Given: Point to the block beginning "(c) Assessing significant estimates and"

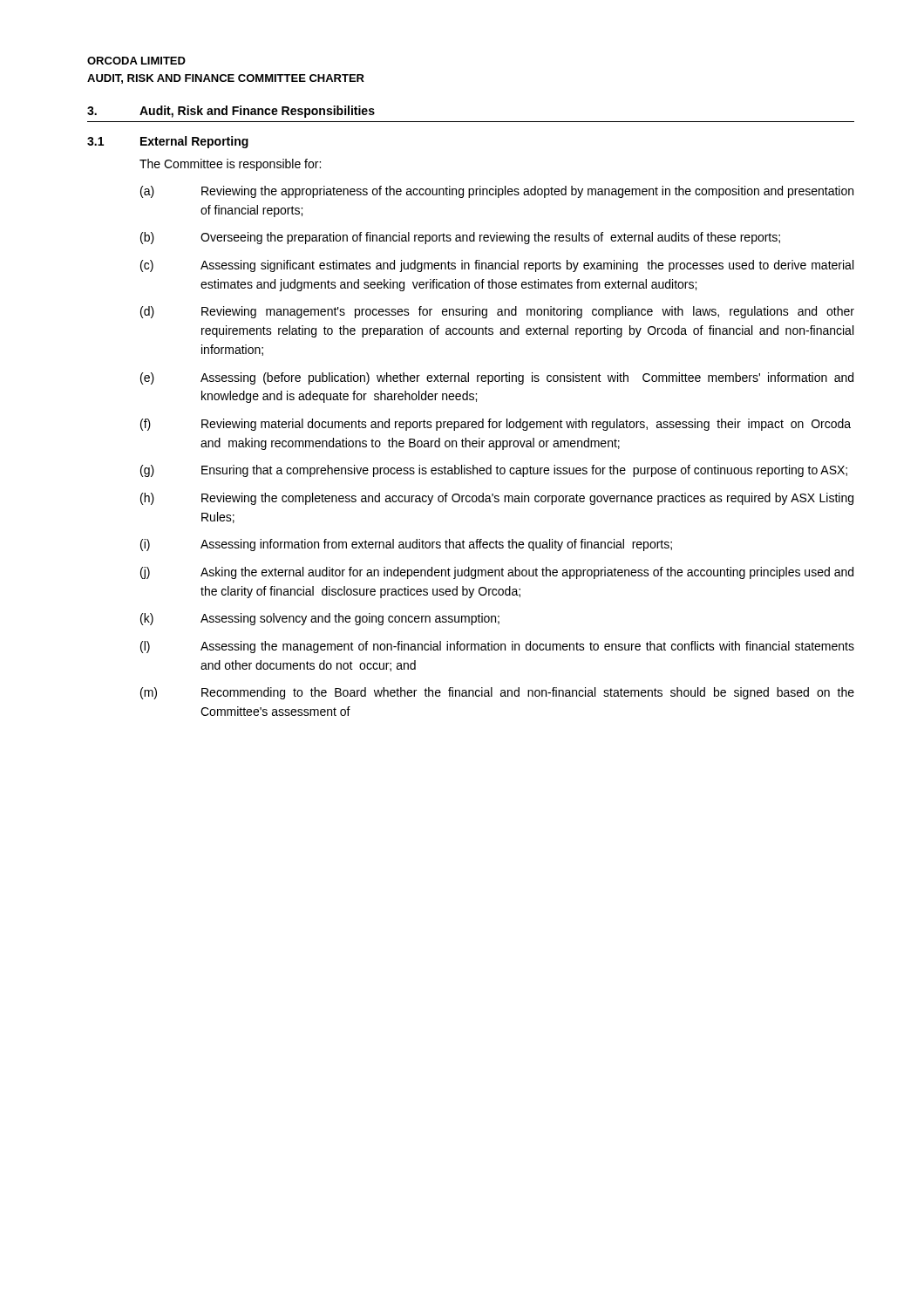Looking at the screenshot, I should tap(497, 275).
